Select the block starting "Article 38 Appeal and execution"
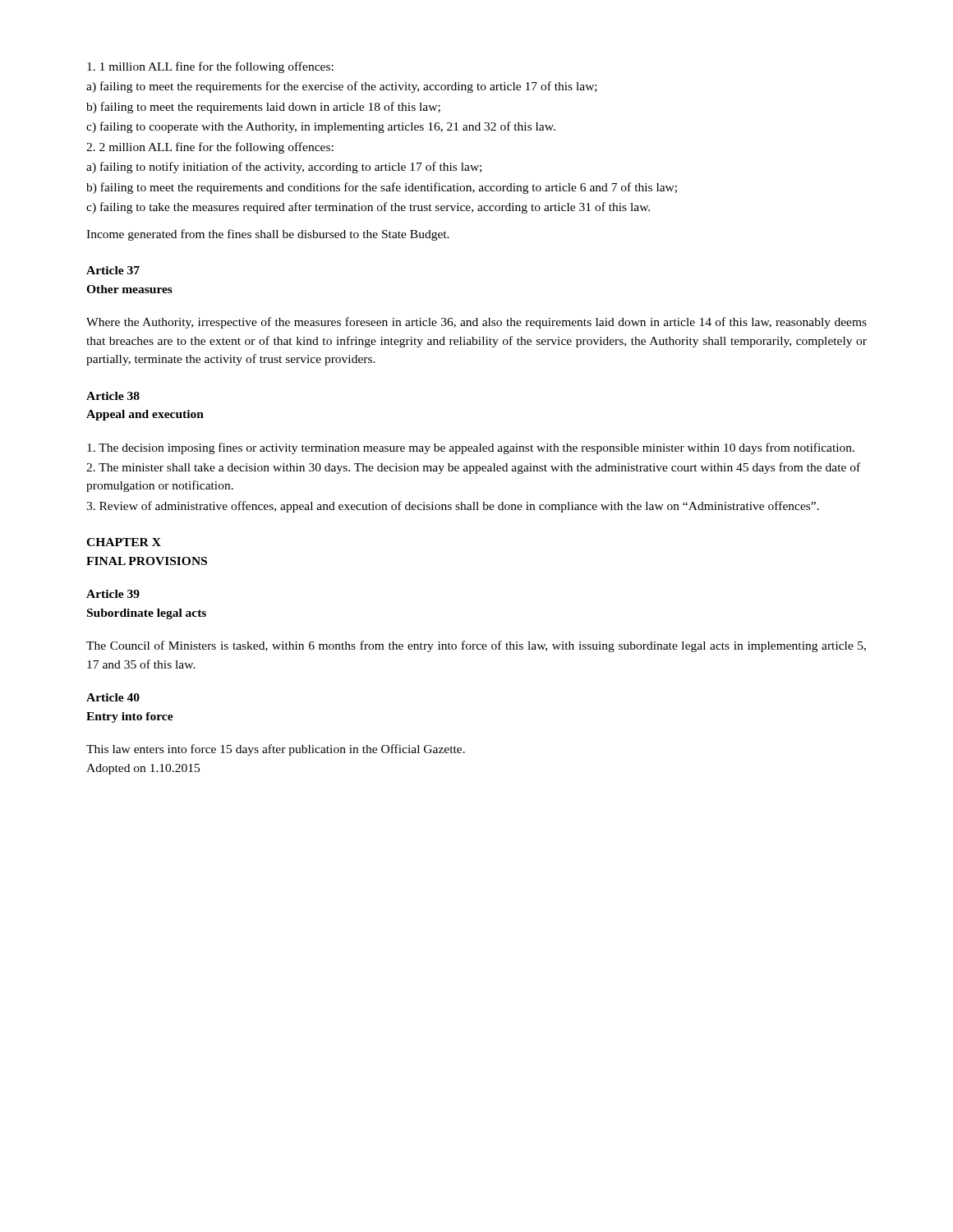Viewport: 953px width, 1232px height. coord(113,396)
